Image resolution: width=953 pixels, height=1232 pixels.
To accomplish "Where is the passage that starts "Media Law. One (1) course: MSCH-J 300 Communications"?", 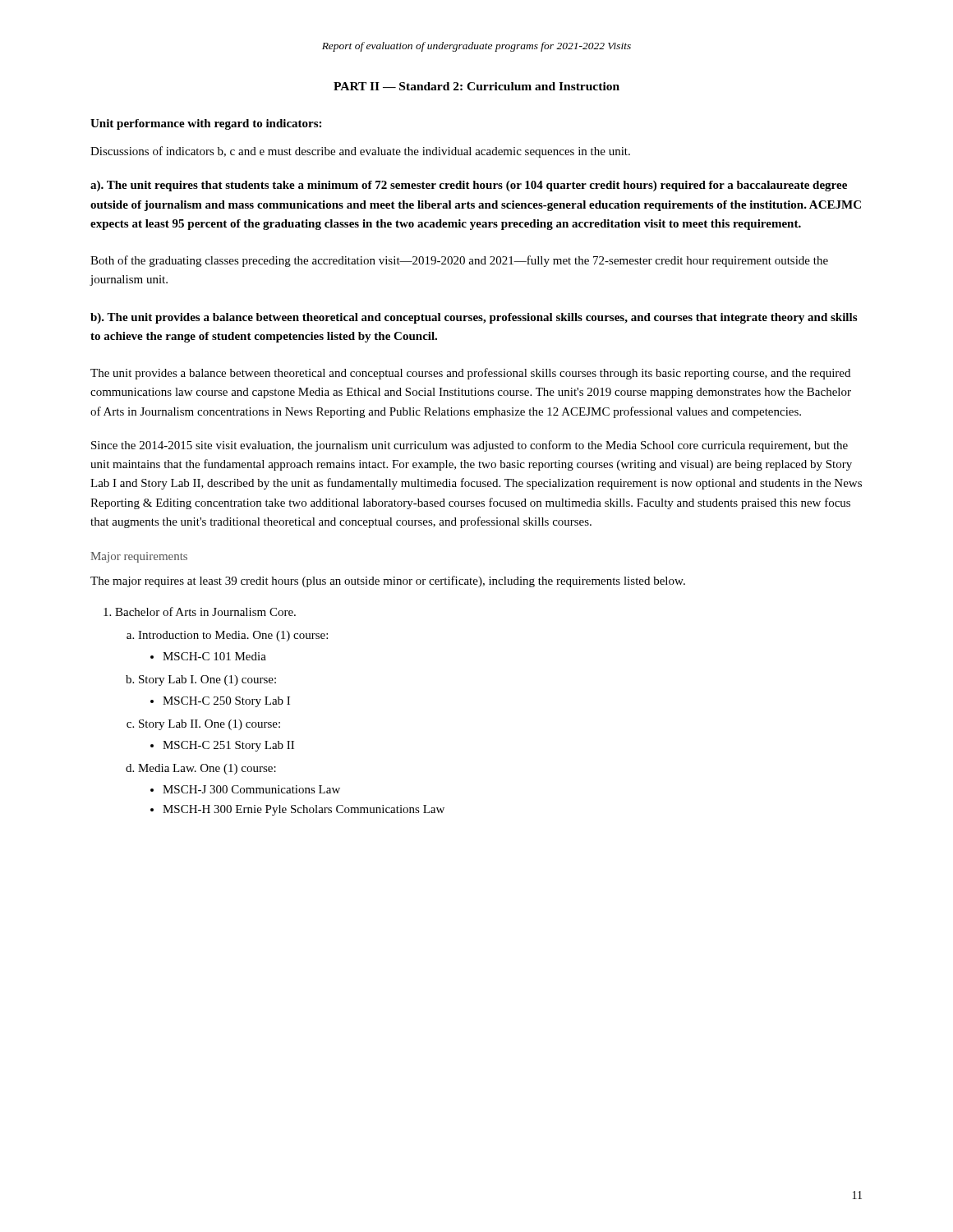I will 207,769.
